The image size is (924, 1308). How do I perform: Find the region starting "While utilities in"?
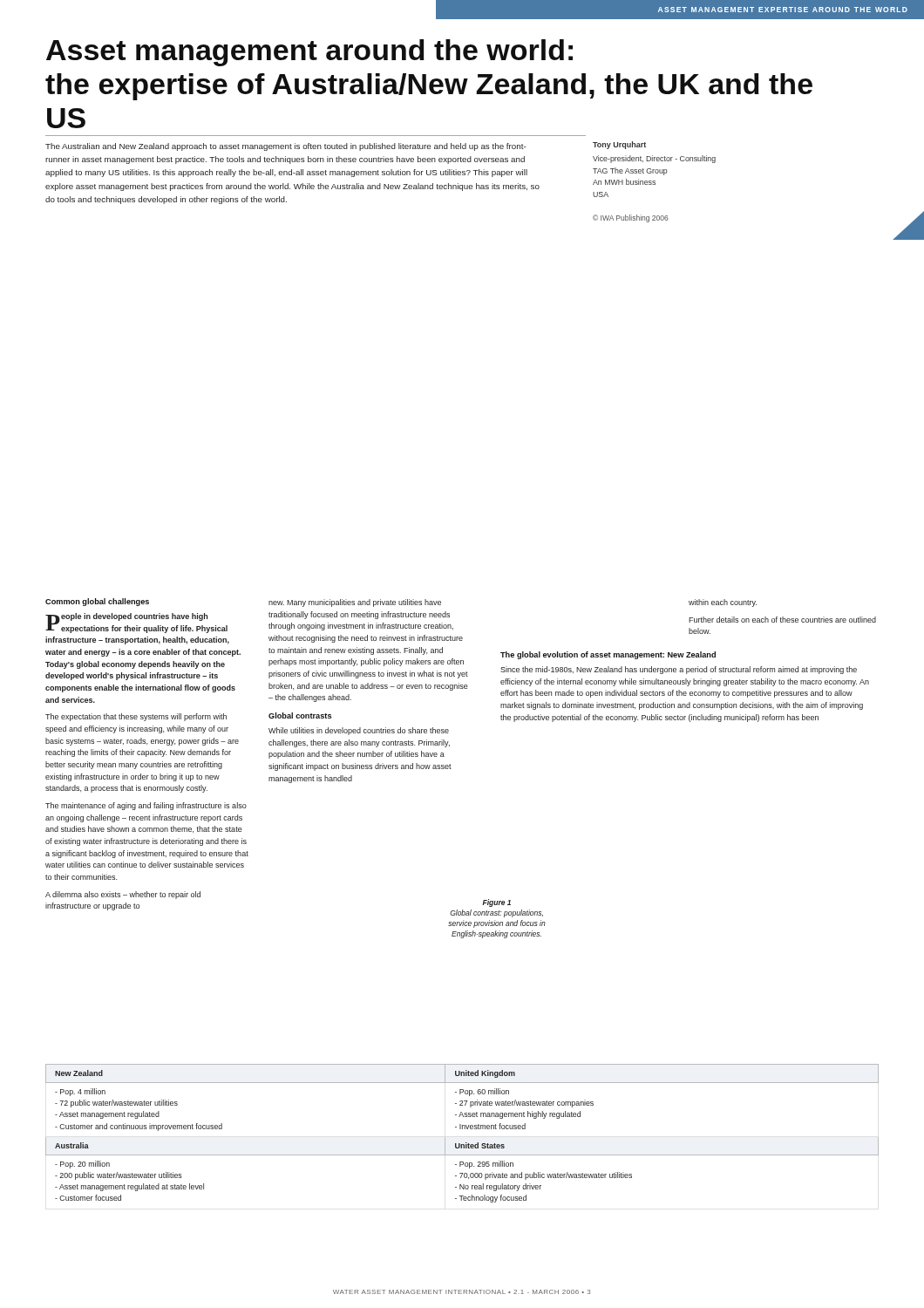[x=370, y=755]
